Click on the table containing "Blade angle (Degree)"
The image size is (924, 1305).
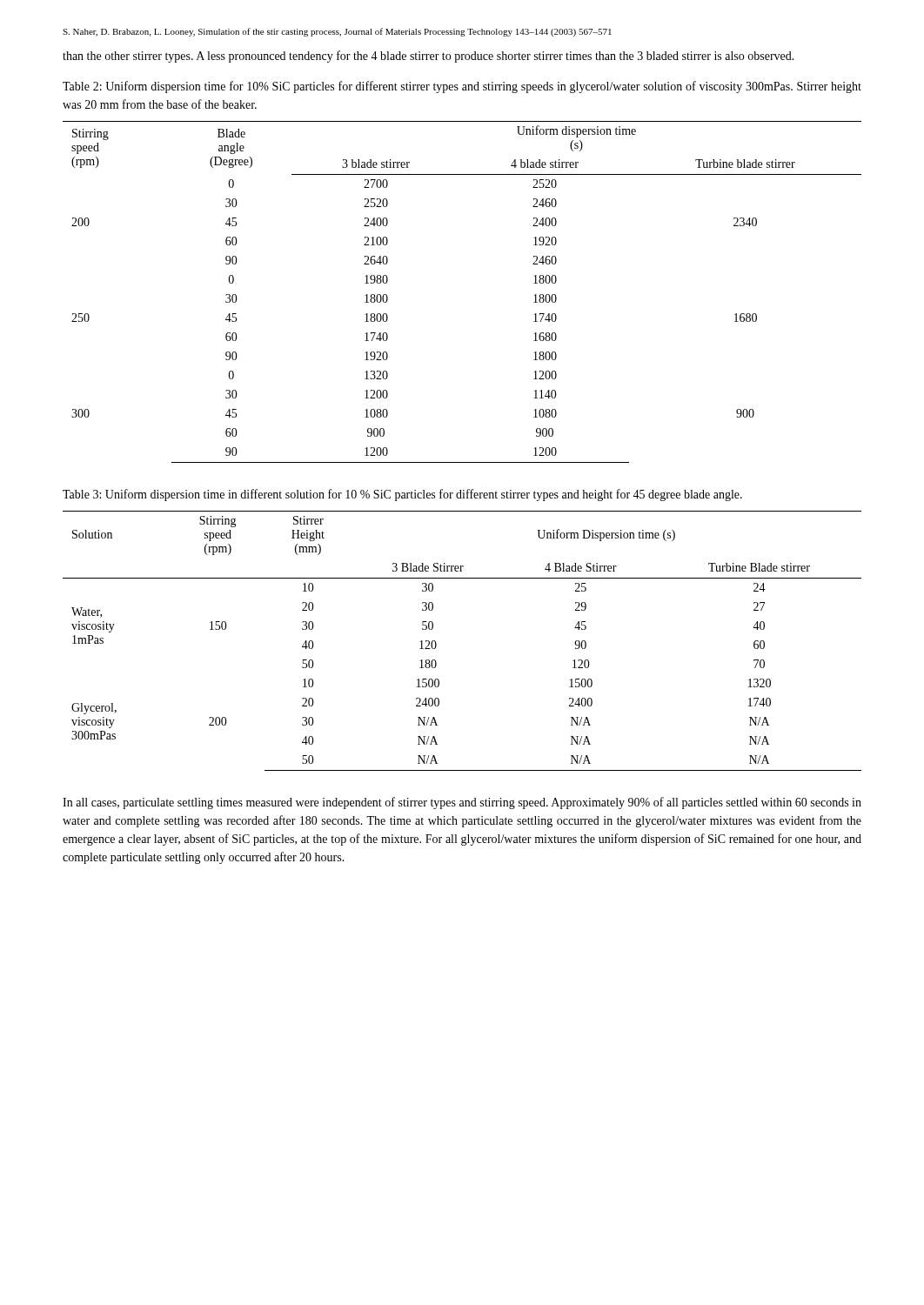pyautogui.click(x=462, y=292)
